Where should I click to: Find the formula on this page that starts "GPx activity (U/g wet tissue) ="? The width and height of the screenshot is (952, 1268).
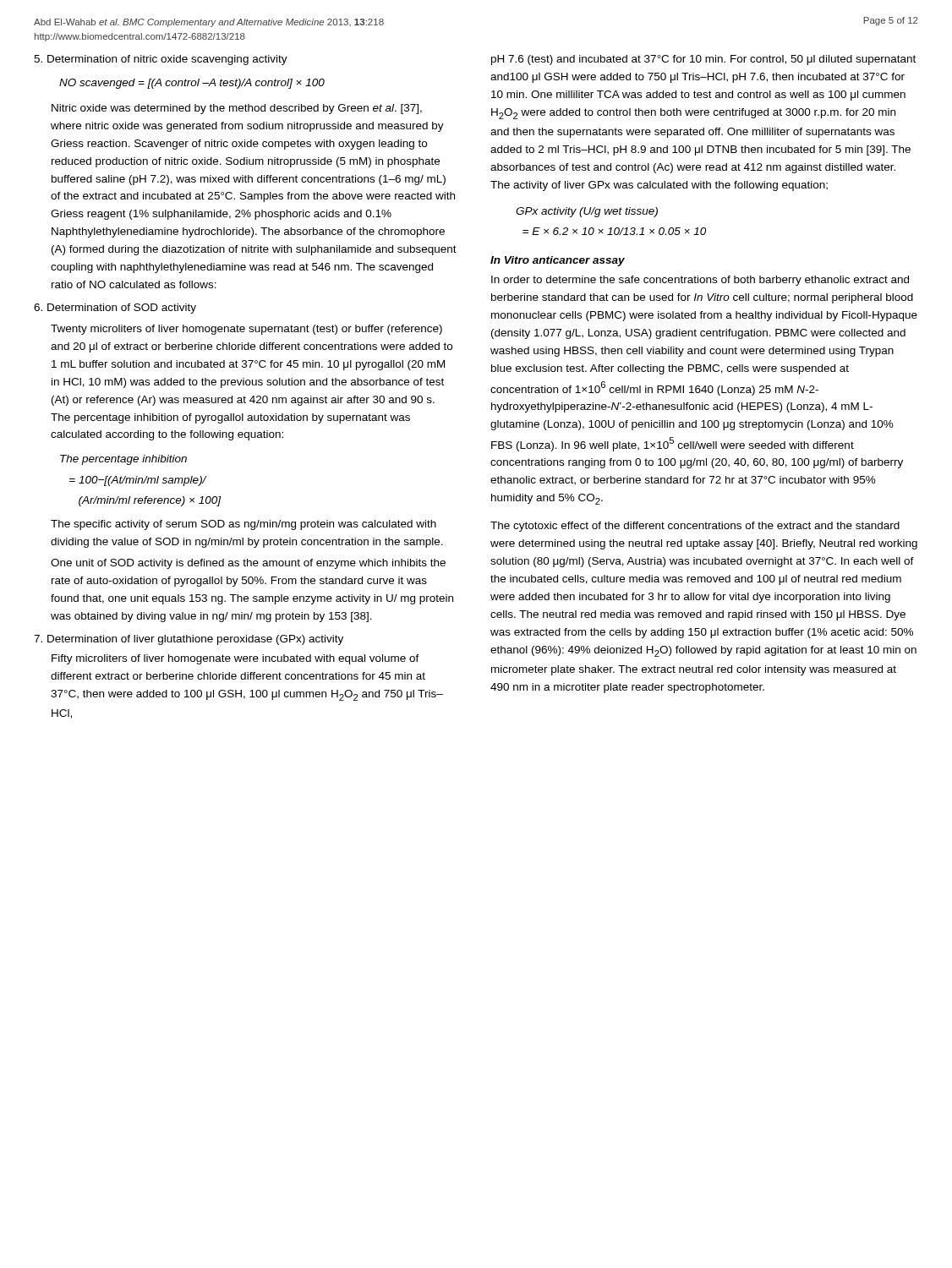click(611, 221)
